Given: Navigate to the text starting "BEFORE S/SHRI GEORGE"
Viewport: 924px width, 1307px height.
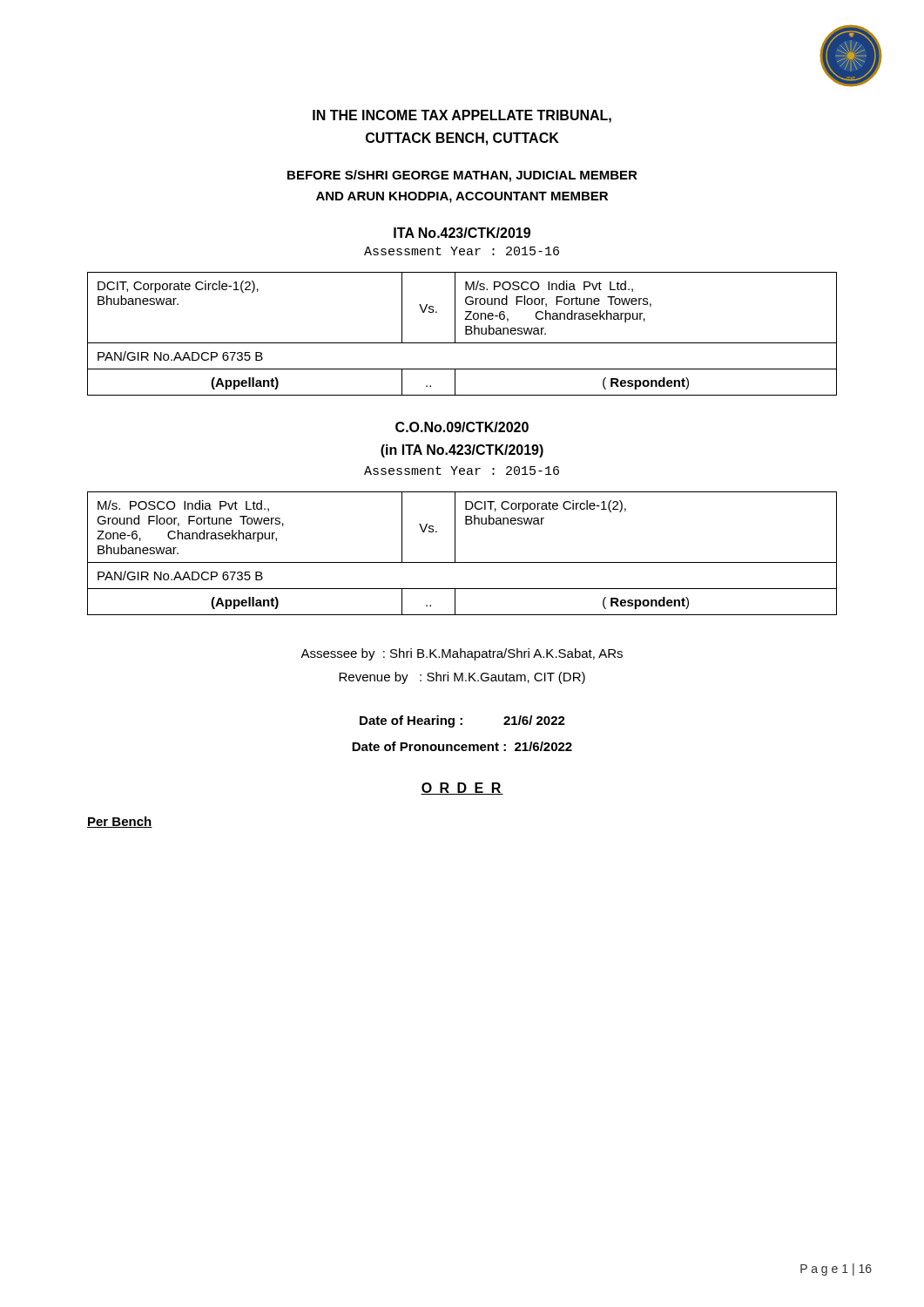Looking at the screenshot, I should [462, 185].
